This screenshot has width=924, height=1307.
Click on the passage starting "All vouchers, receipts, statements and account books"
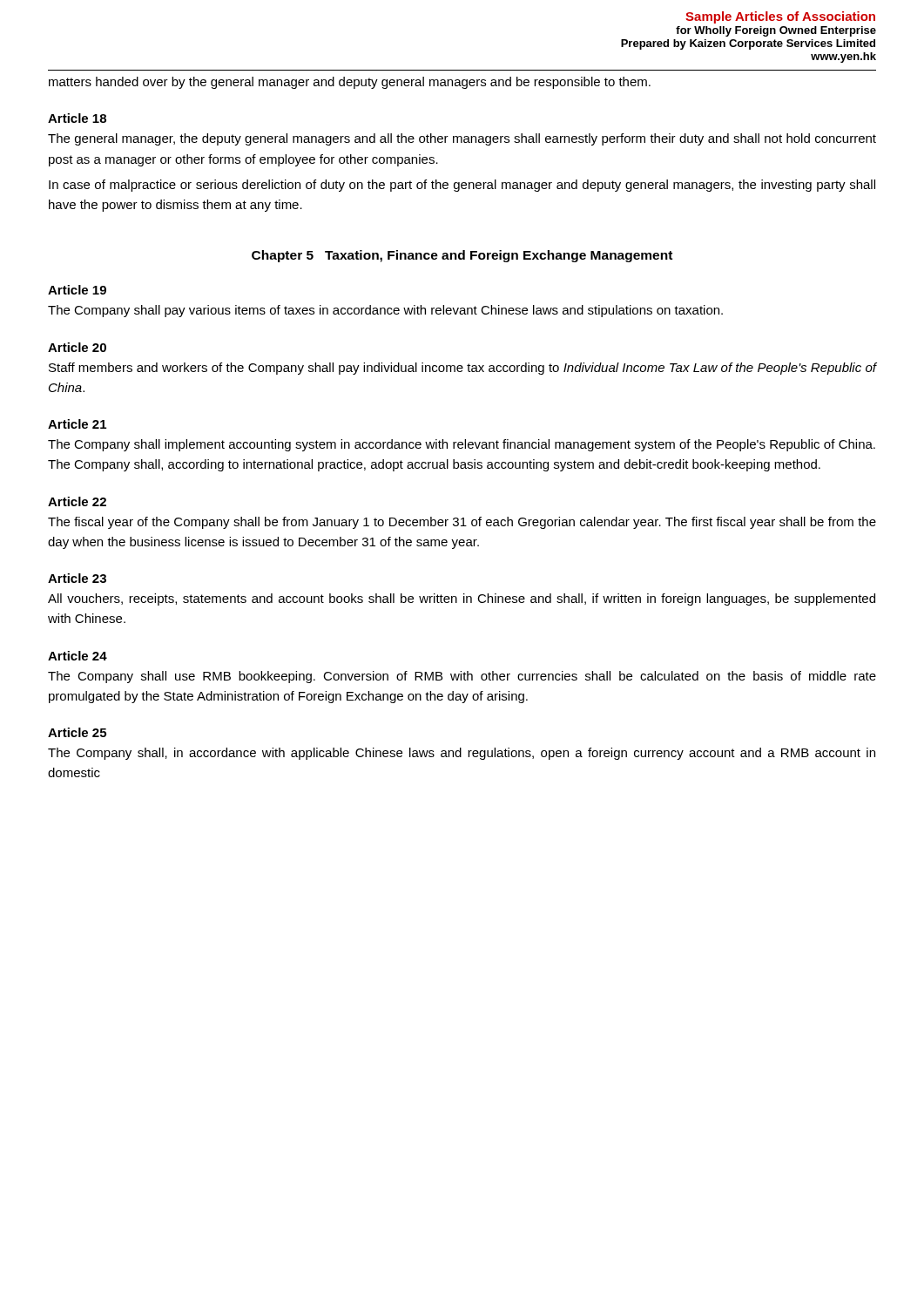(x=462, y=608)
